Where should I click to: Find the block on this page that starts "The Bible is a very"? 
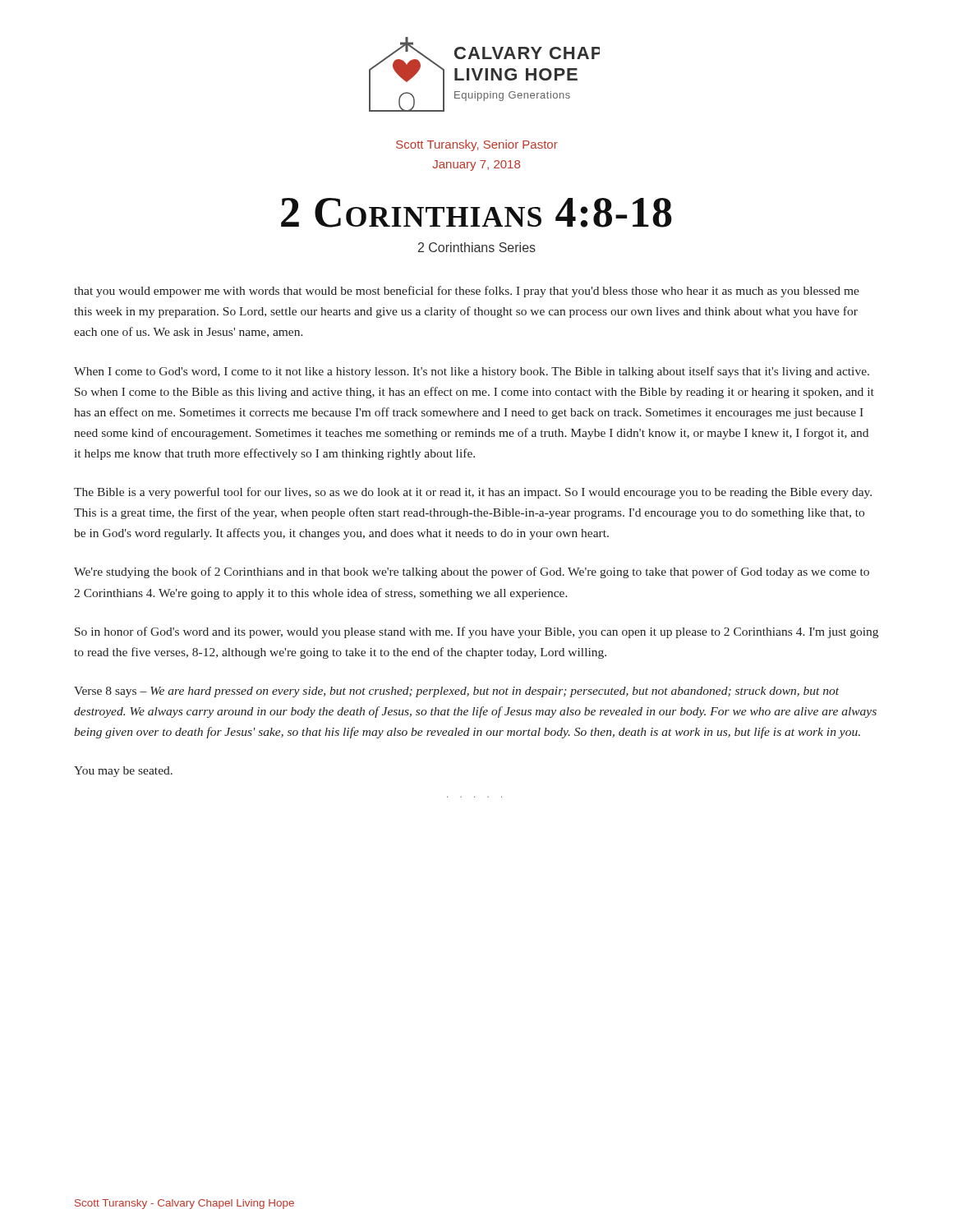[x=473, y=512]
